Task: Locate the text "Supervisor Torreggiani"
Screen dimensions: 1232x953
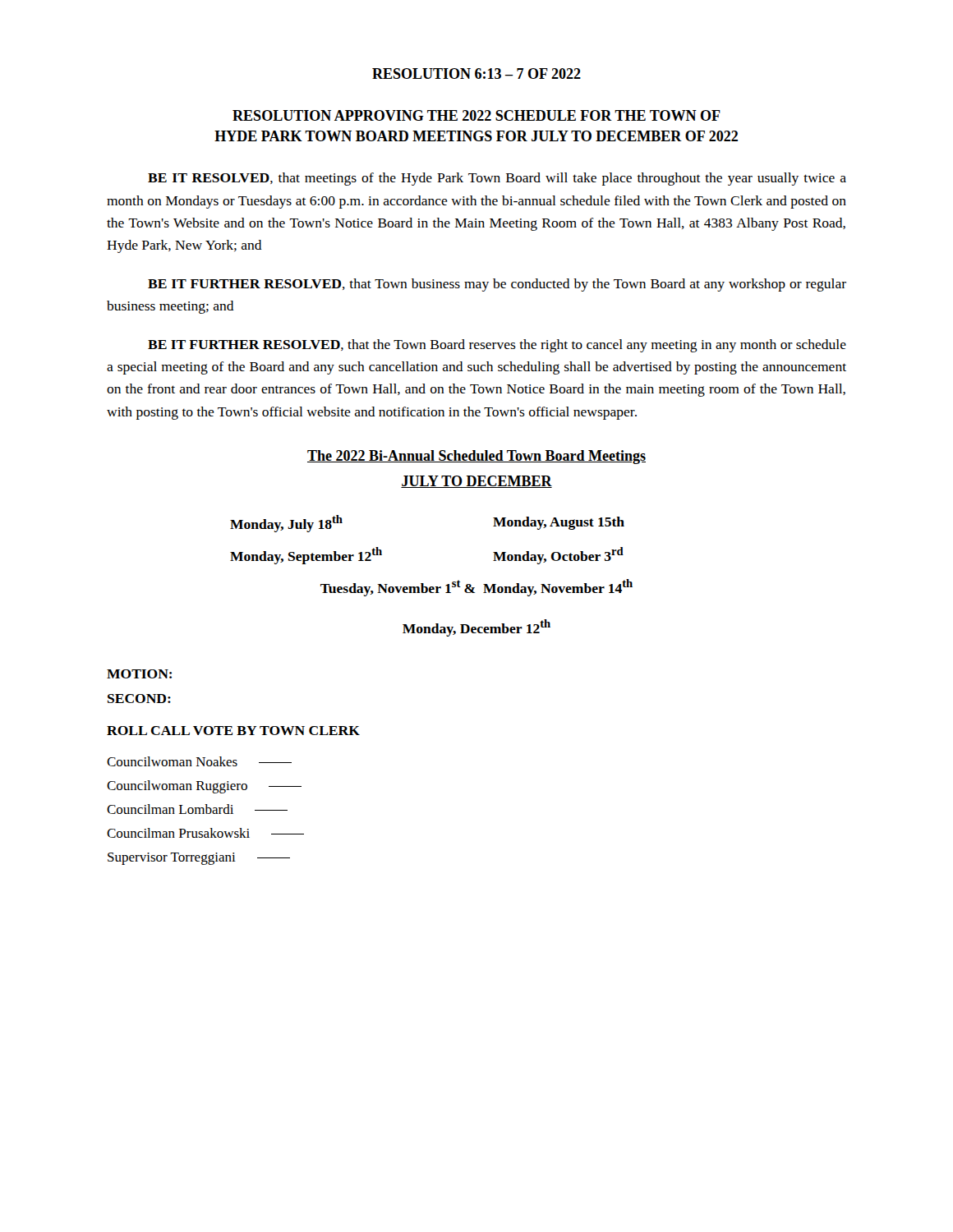Action: click(x=198, y=857)
